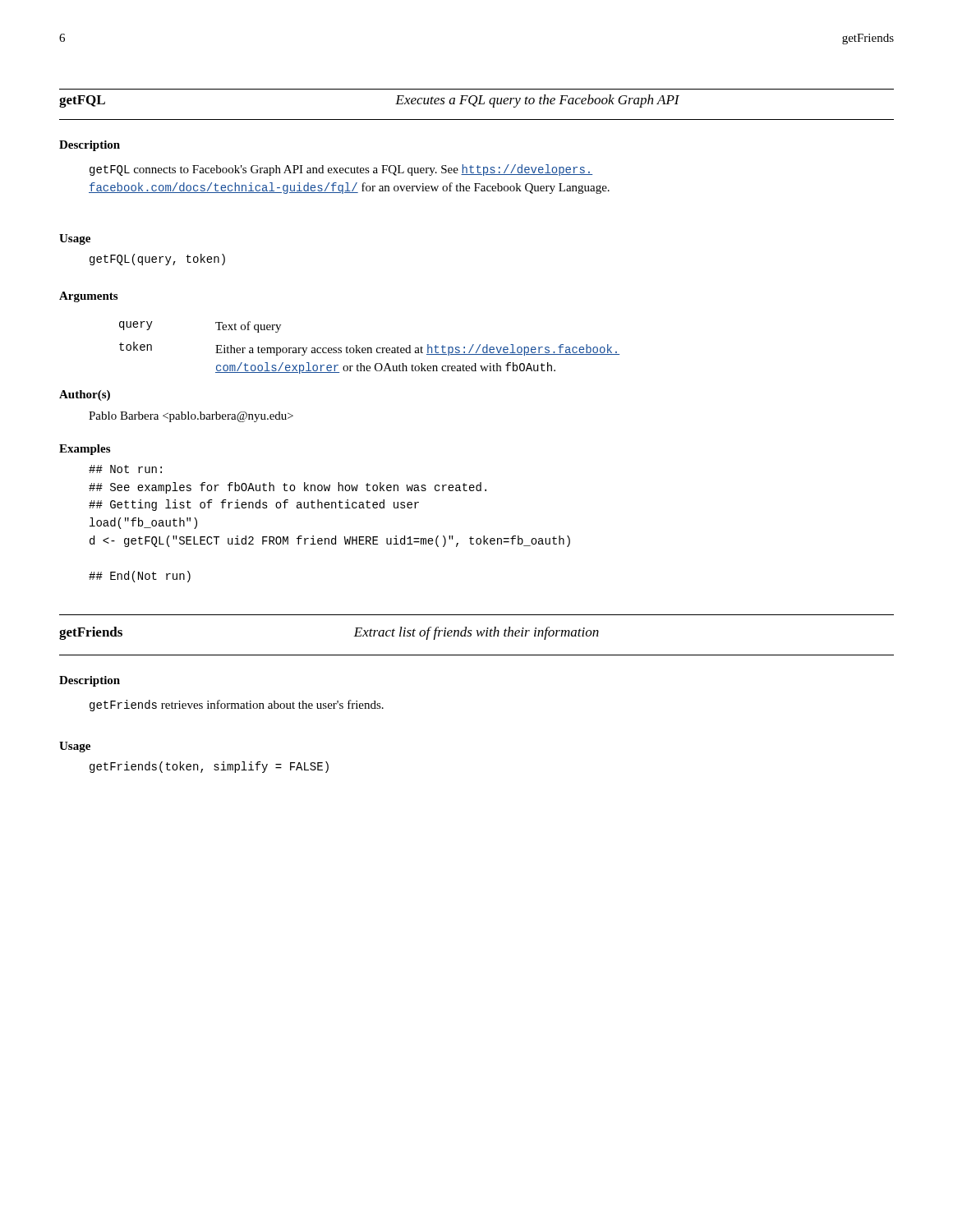Where is the passage that starts "Not run: ## See examples for fbOAuth to"?
The height and width of the screenshot is (1232, 953).
click(x=125, y=469)
